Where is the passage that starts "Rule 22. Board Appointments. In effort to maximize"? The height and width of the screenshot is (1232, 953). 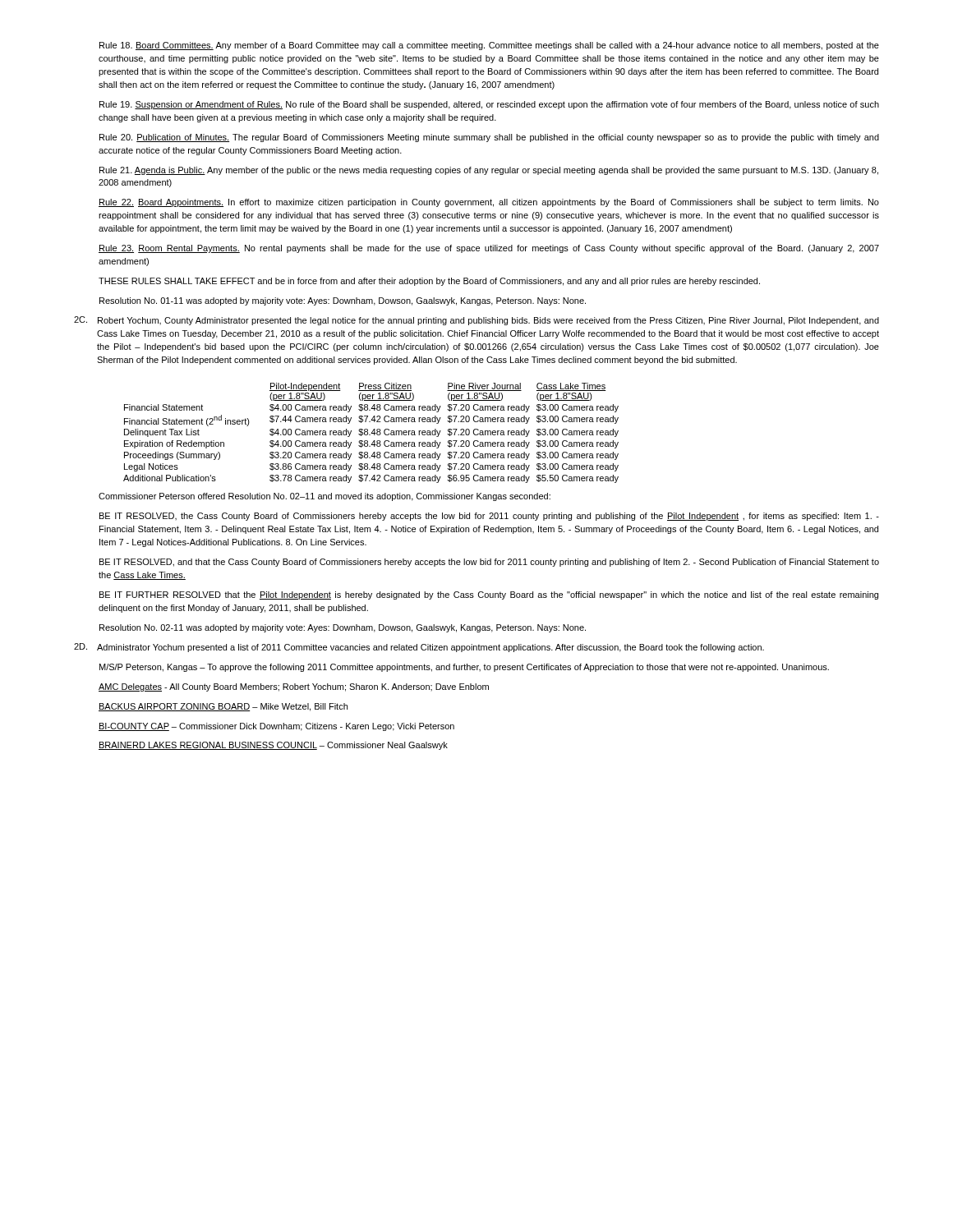coord(489,216)
